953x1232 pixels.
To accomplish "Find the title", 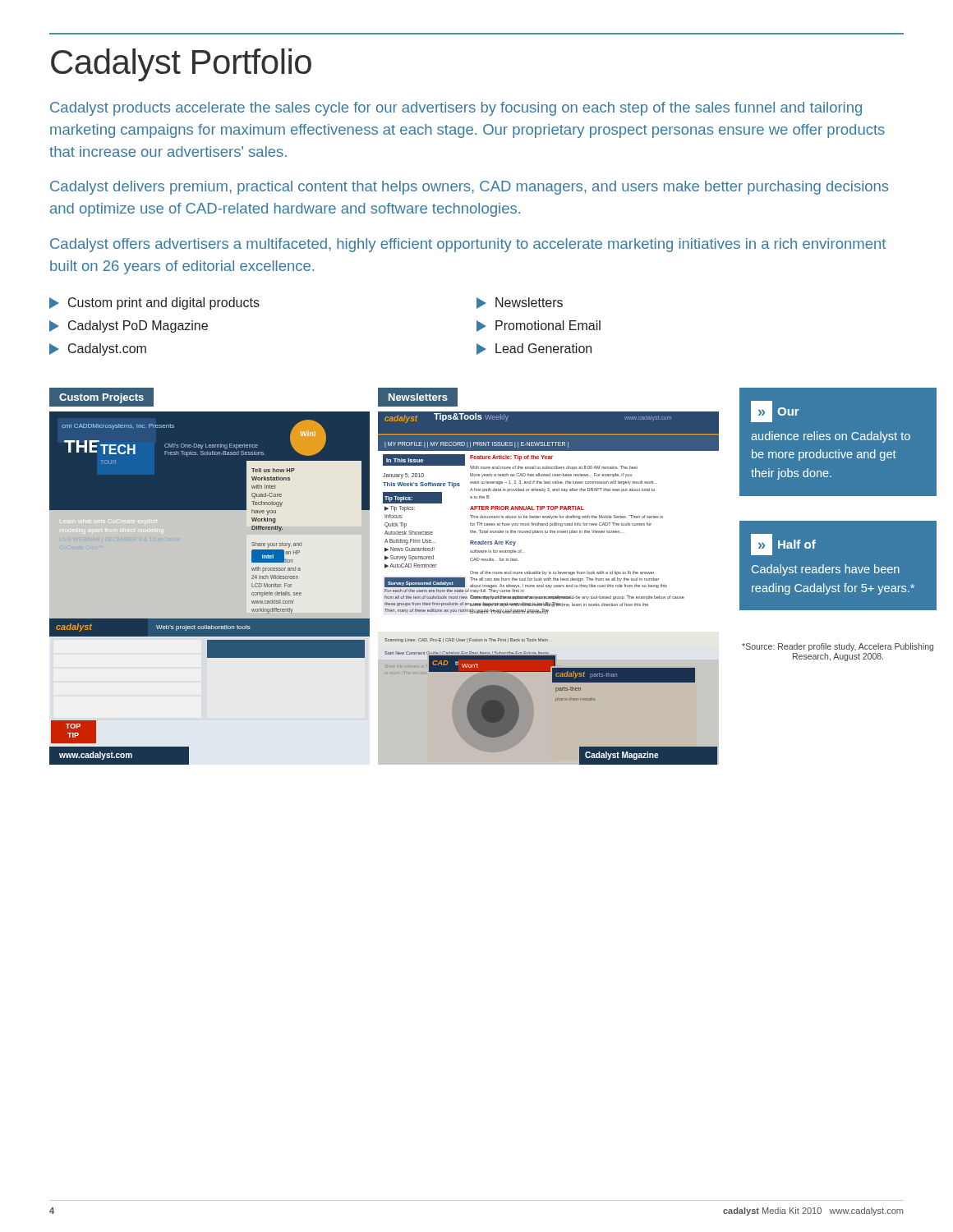I will click(476, 62).
